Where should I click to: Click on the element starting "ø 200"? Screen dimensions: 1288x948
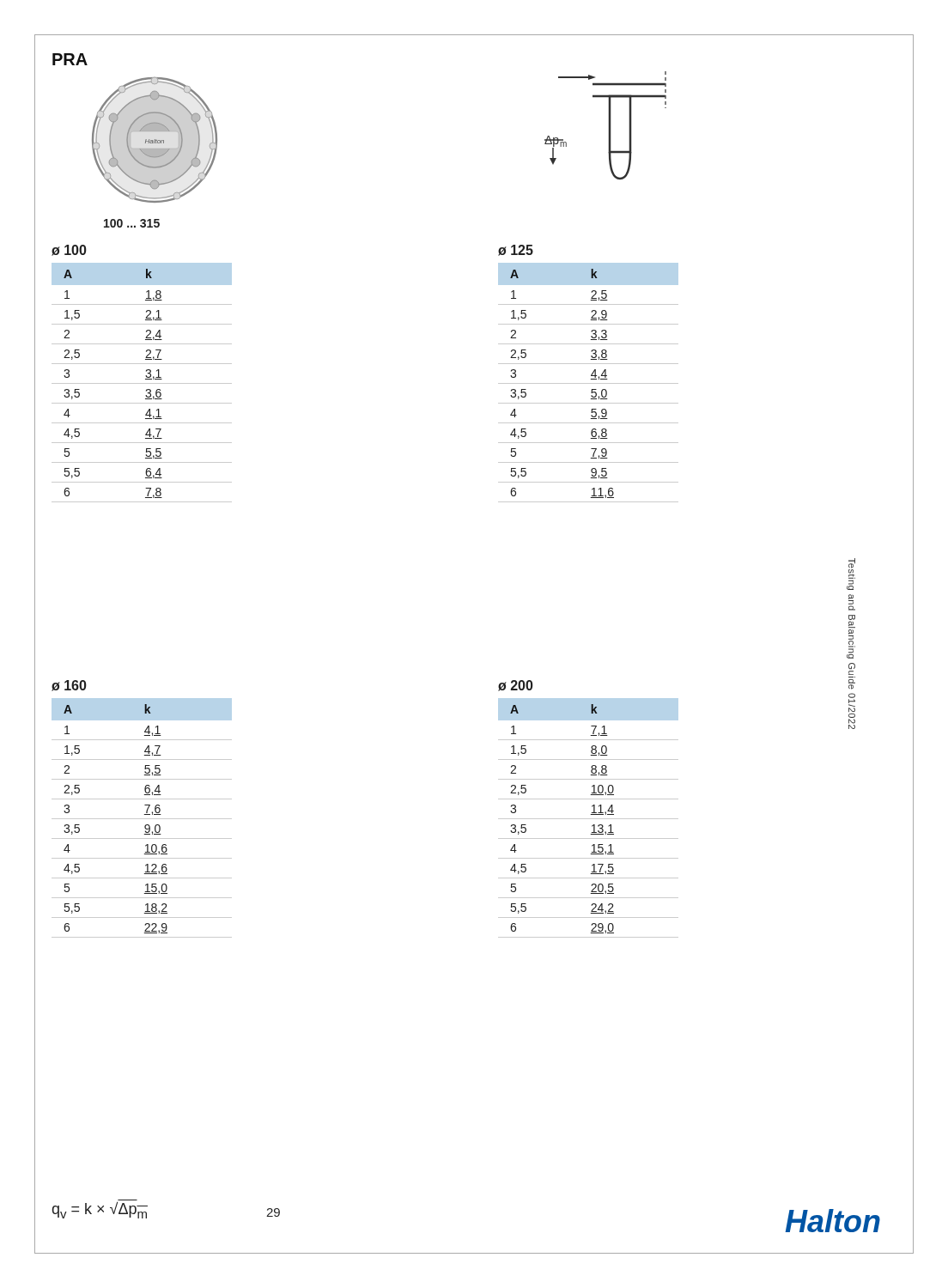click(516, 686)
